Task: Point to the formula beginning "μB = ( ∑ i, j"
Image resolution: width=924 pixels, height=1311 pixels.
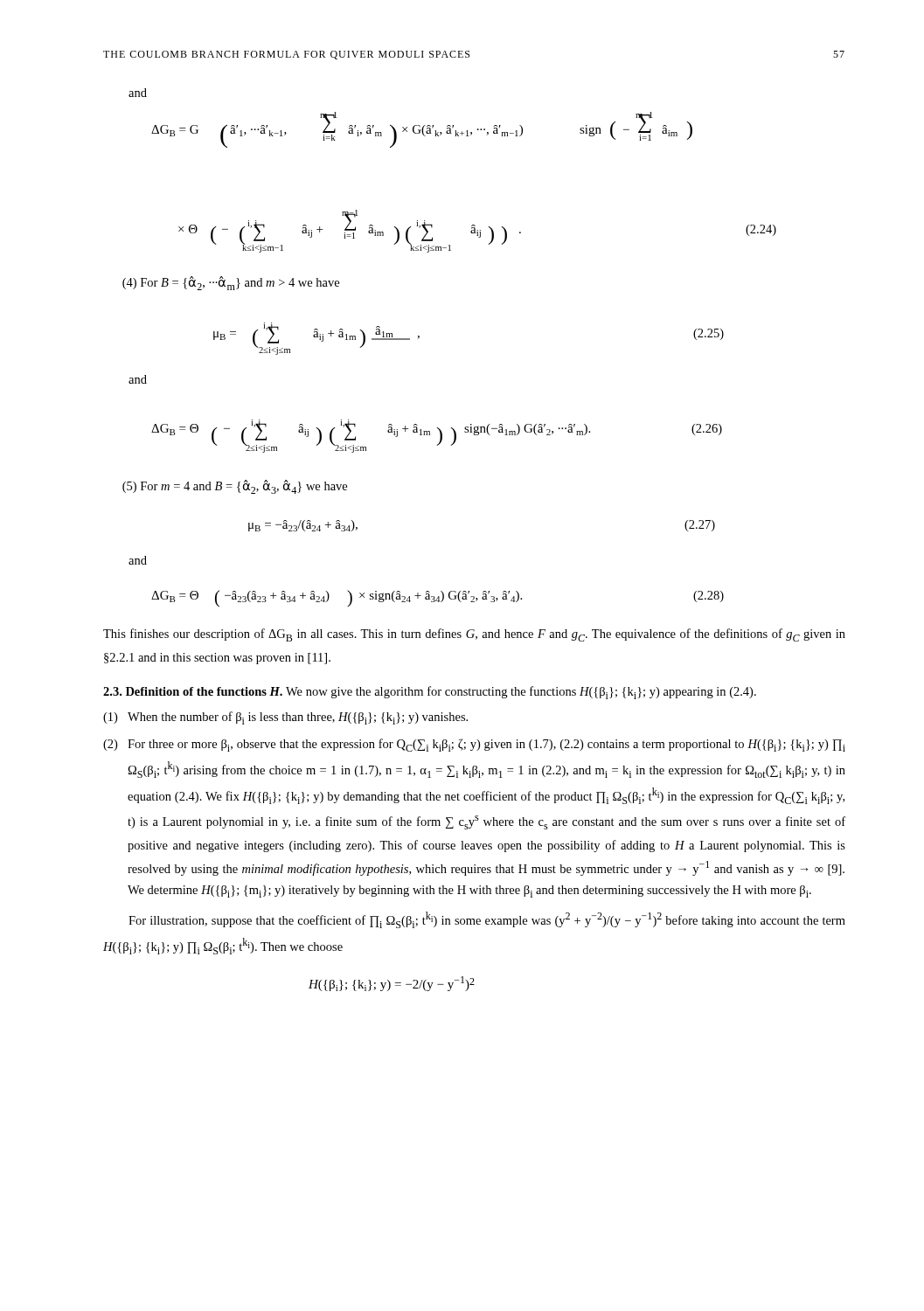Action: click(320, 340)
